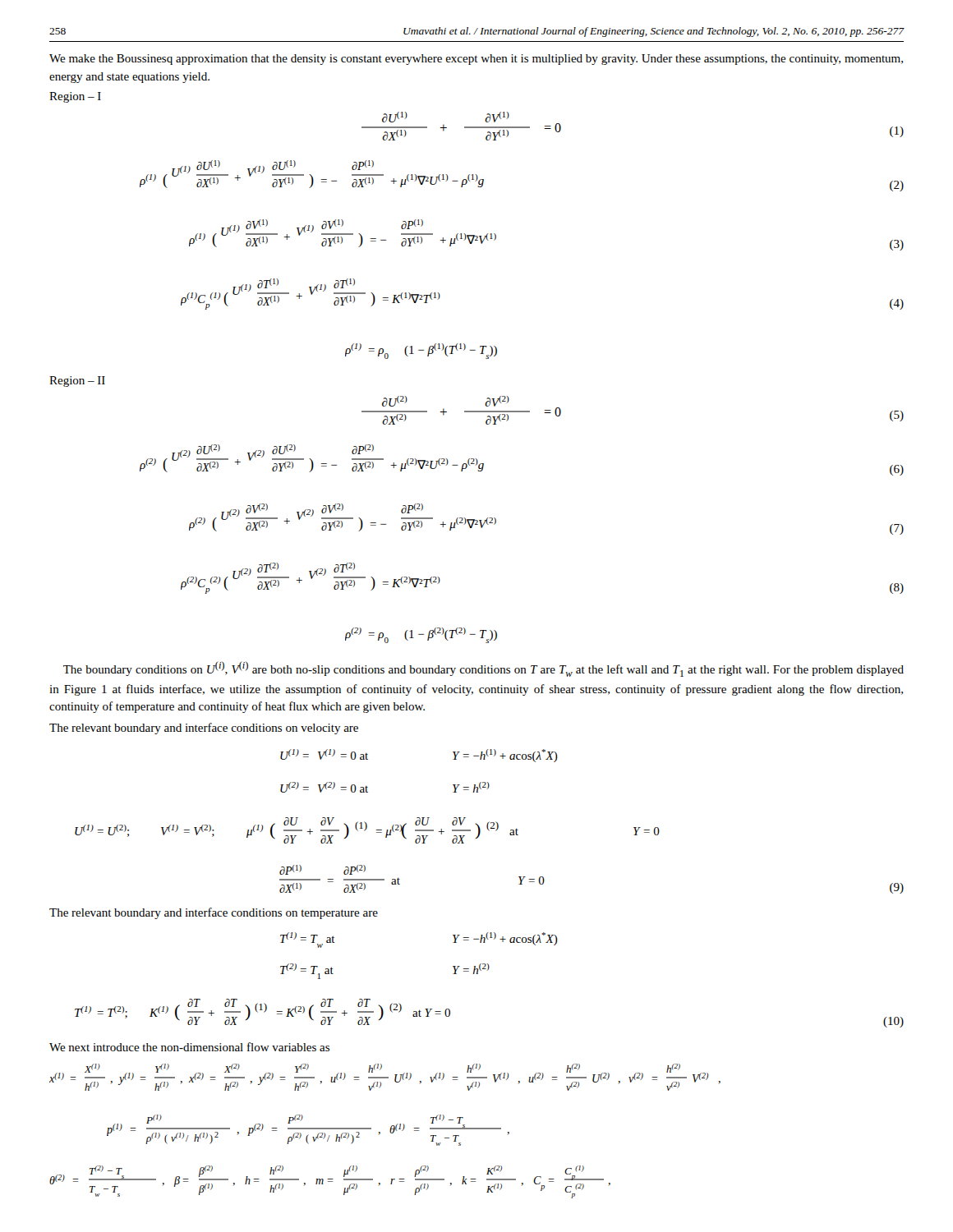Click on the element starting "U(1) = V(1) = 0 at Y ="
This screenshot has height=1232, width=953.
476,821
